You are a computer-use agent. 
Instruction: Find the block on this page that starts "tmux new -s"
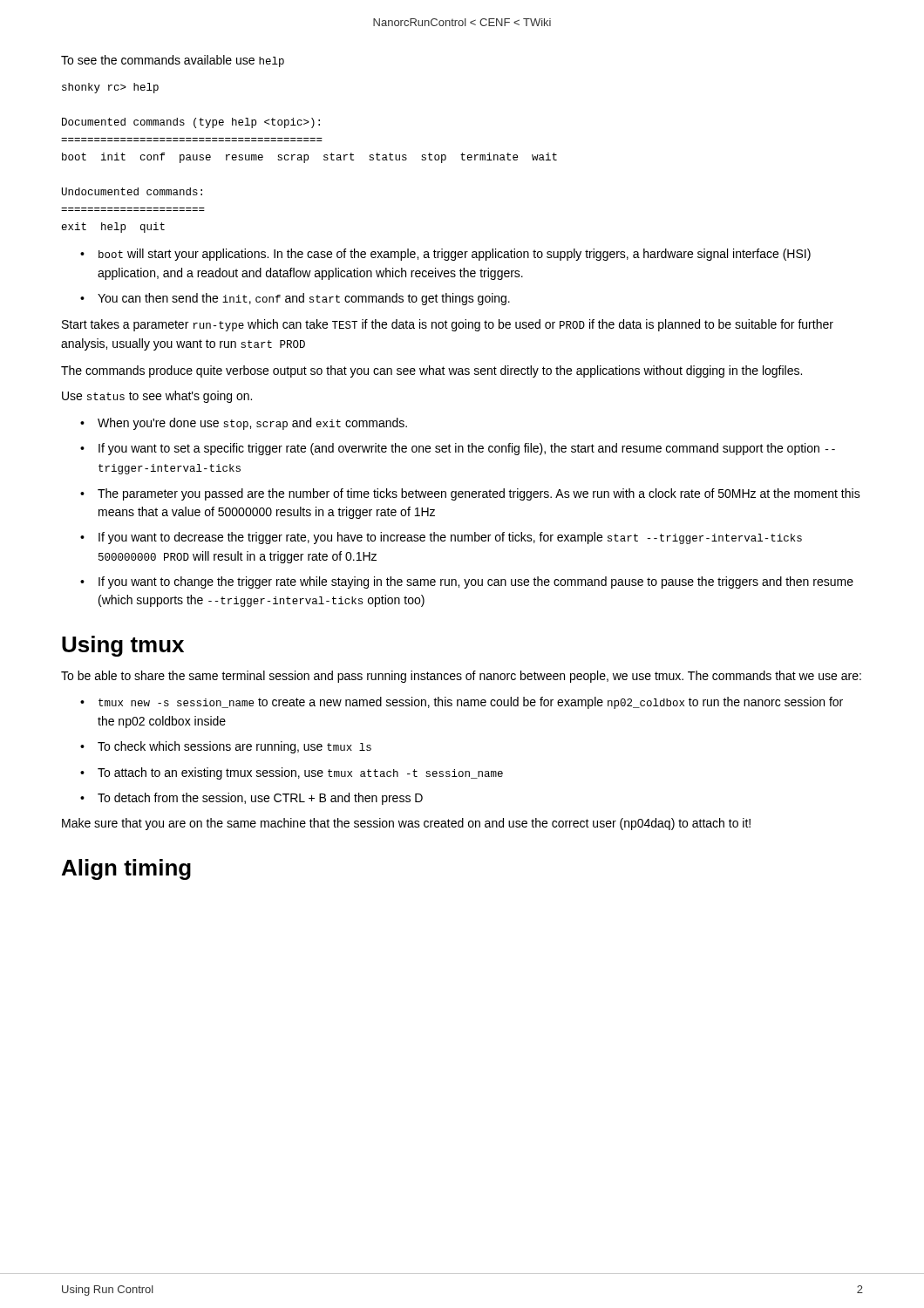(x=475, y=712)
